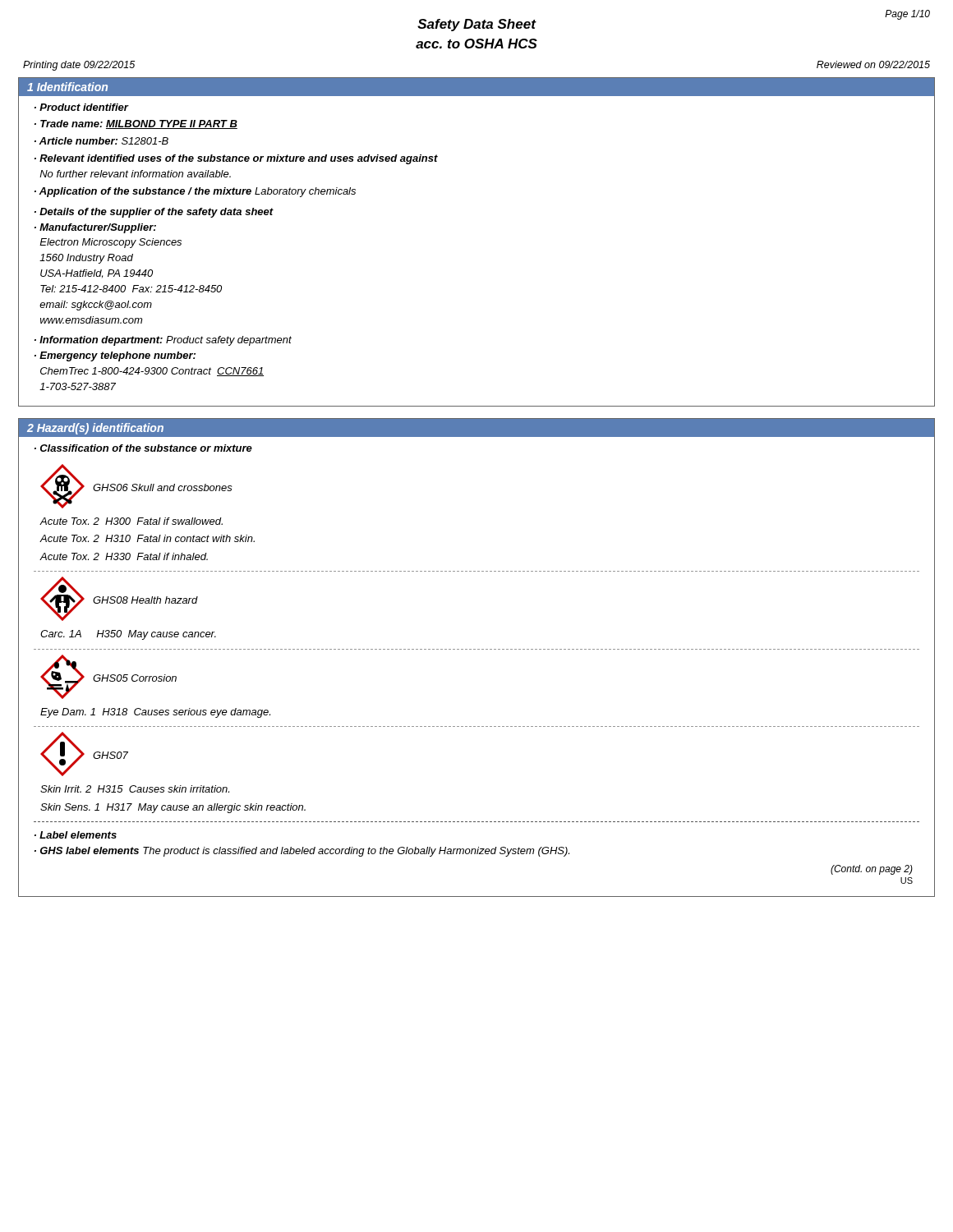Select the passage starting "· Application of the substance / the mixture"

(195, 191)
